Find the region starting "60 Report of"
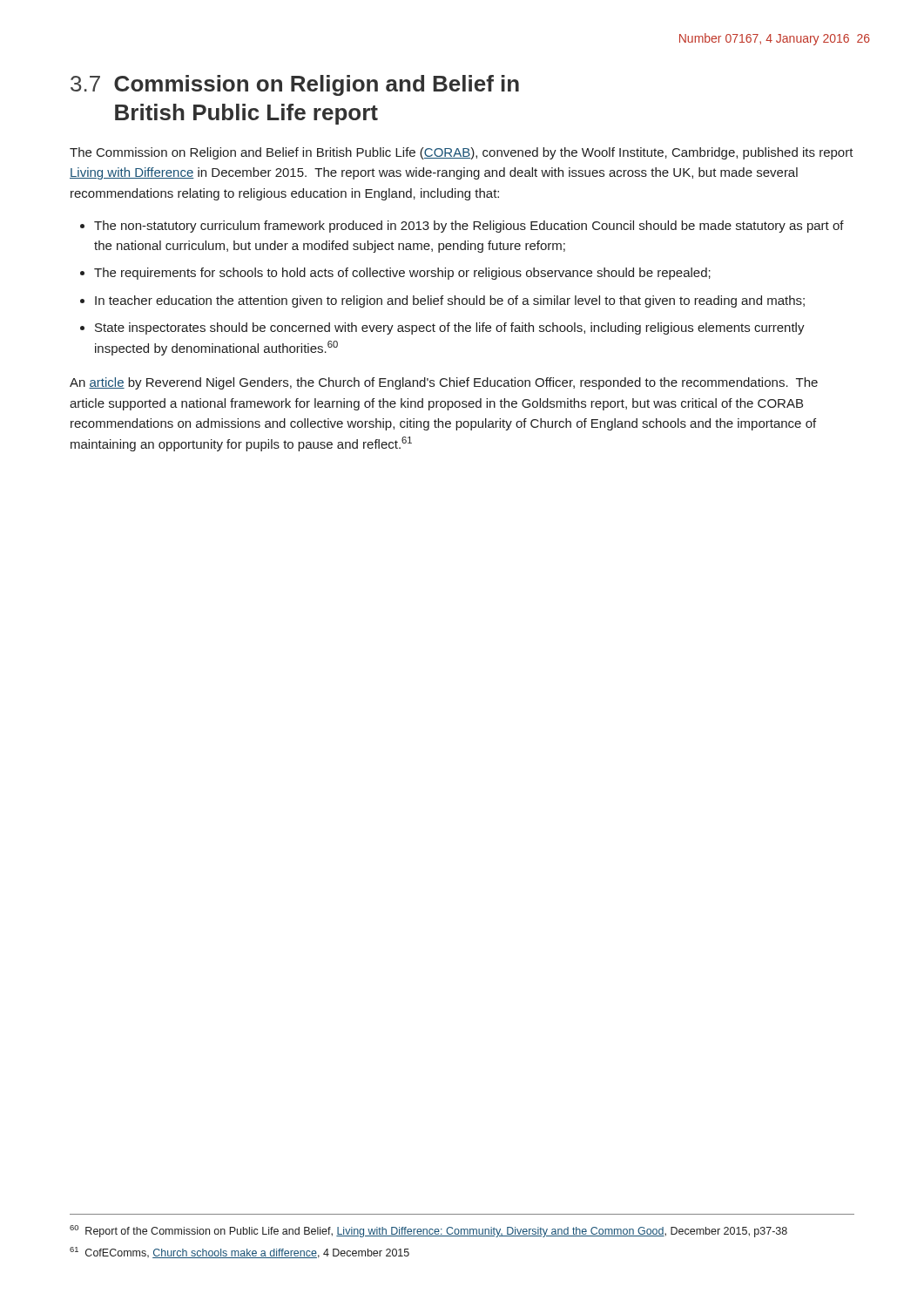The width and height of the screenshot is (924, 1307). coord(429,1231)
